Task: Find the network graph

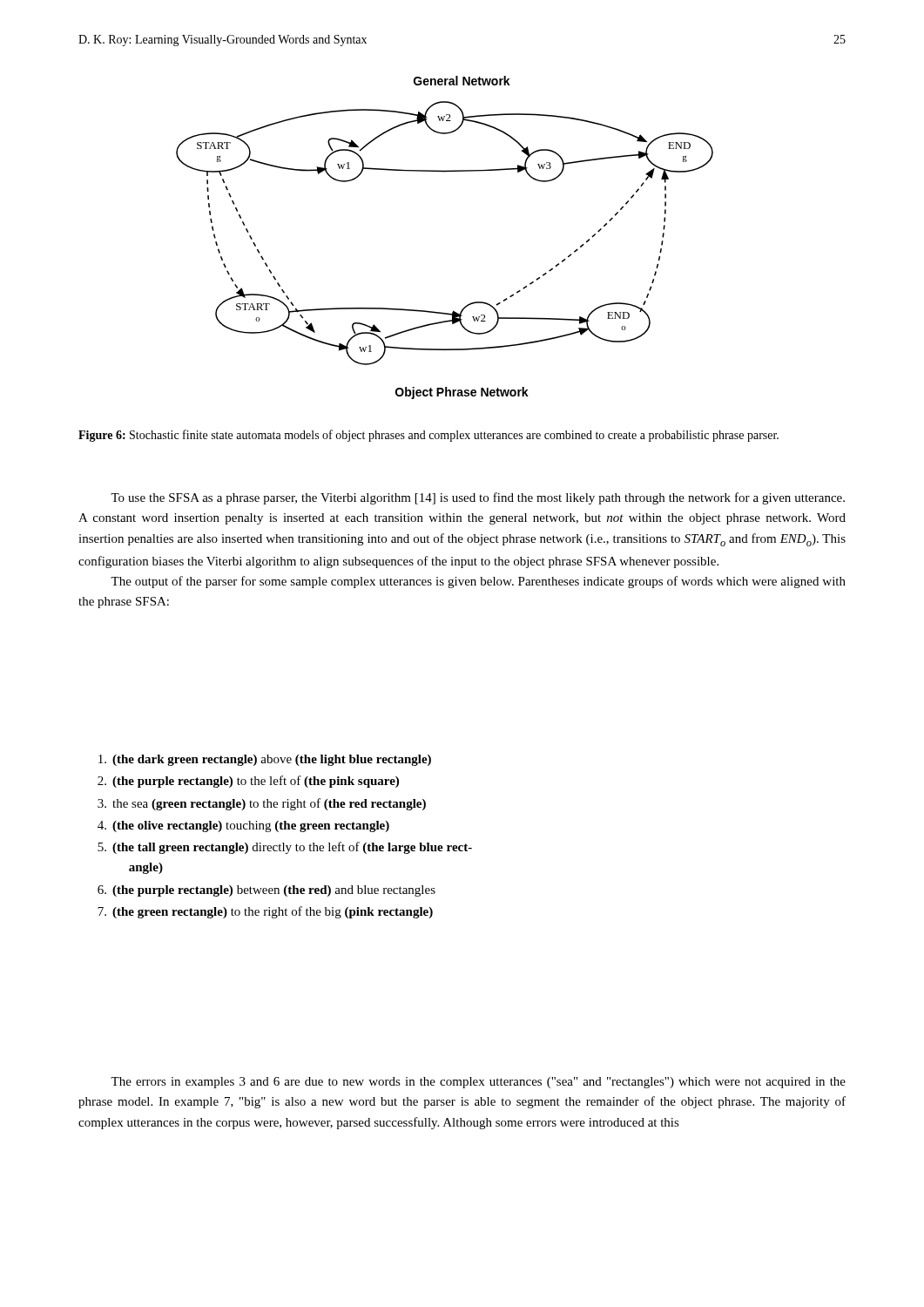Action: point(462,246)
